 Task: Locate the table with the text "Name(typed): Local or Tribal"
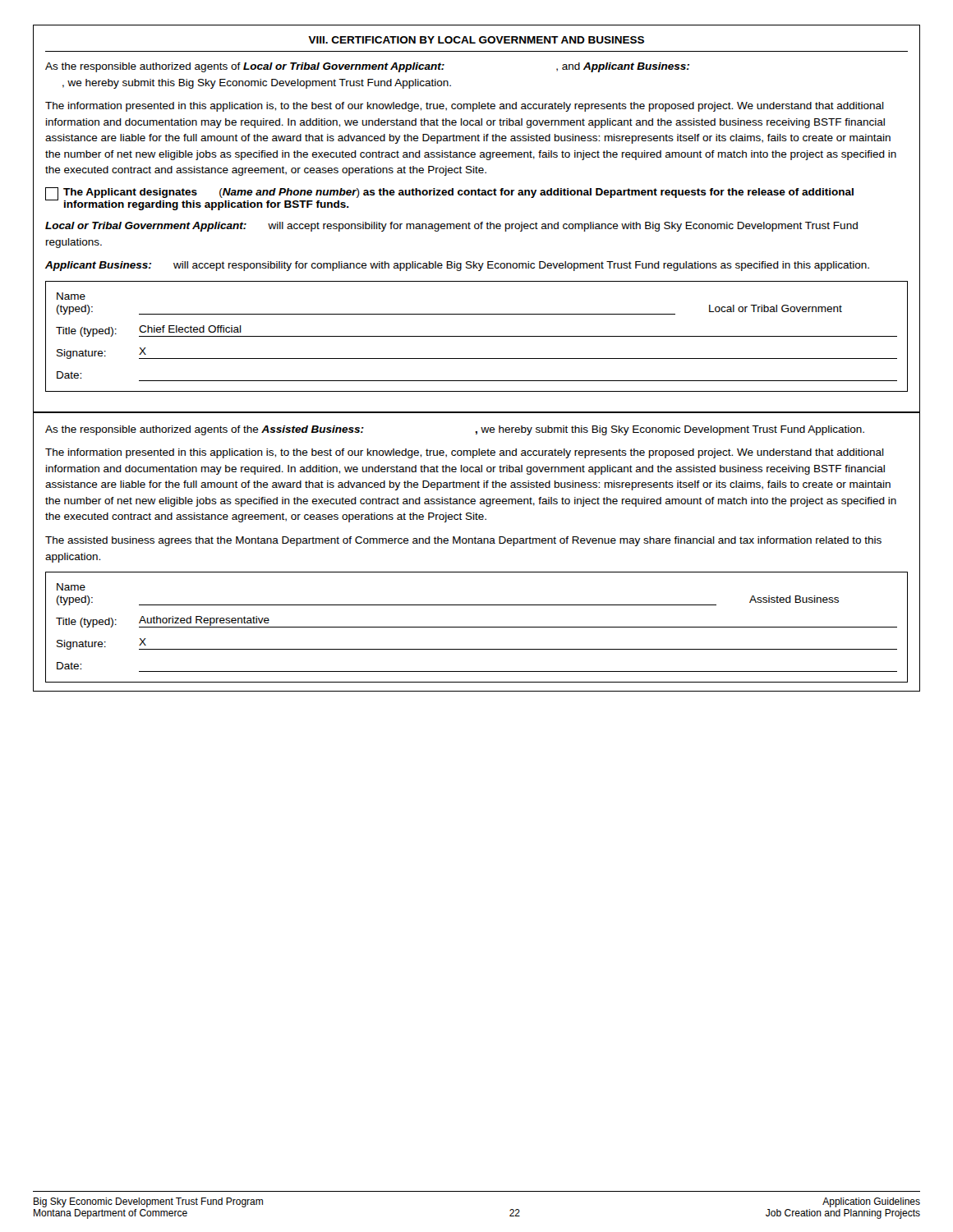[x=476, y=336]
